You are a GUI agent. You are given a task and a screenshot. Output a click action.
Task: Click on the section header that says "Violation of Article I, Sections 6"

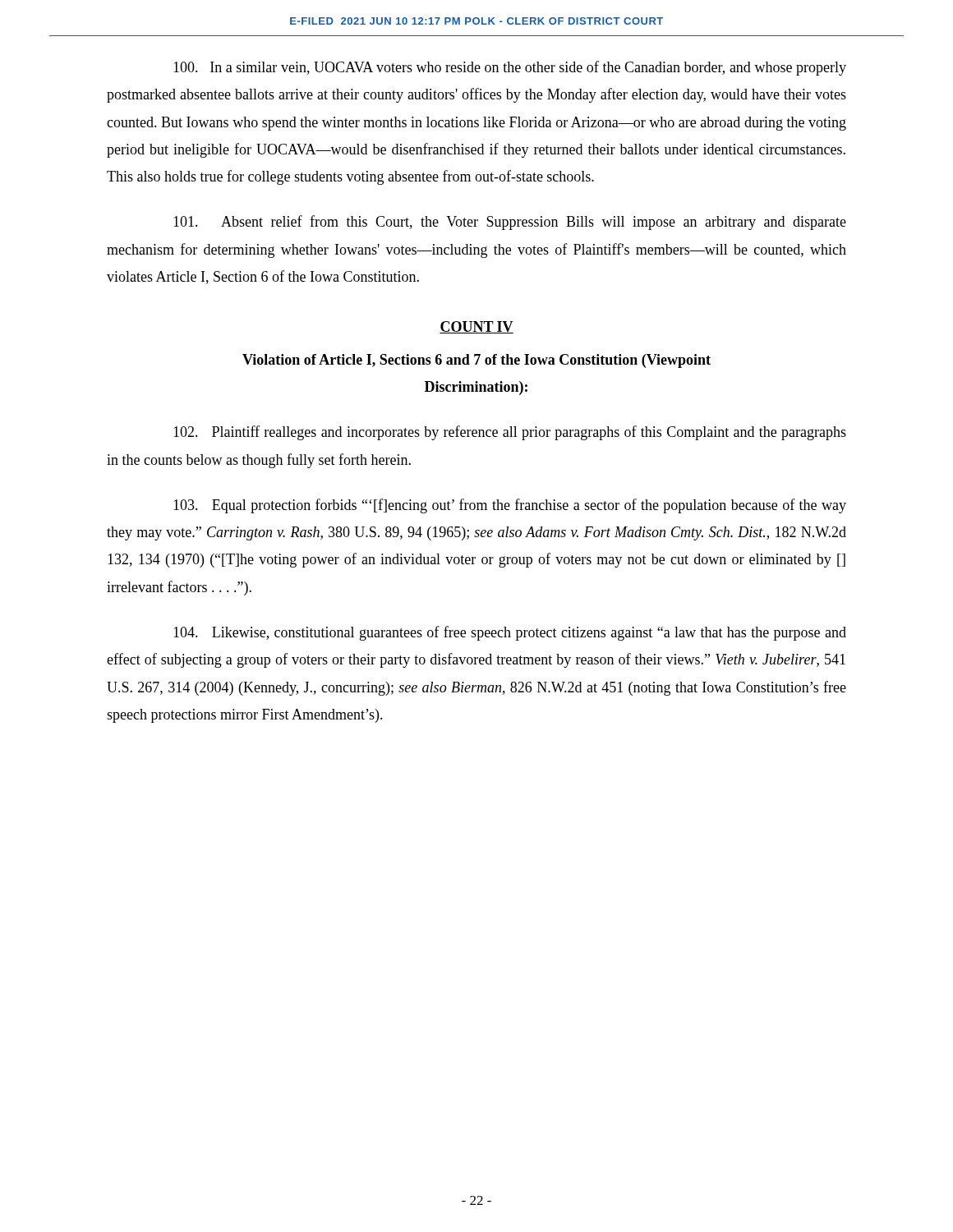pyautogui.click(x=476, y=373)
